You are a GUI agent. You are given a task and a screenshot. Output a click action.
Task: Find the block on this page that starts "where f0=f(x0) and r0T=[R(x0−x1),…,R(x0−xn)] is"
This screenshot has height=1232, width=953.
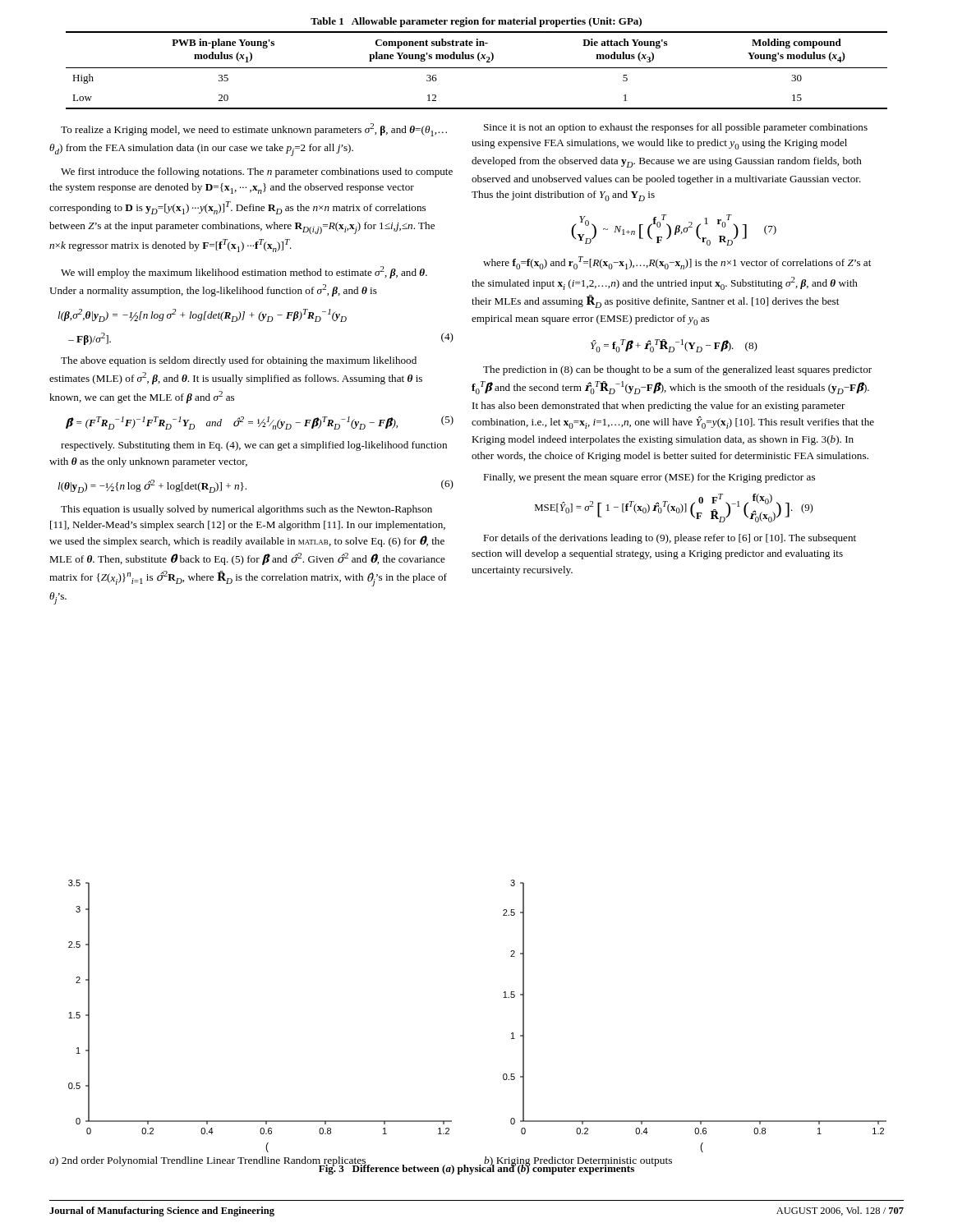click(671, 290)
